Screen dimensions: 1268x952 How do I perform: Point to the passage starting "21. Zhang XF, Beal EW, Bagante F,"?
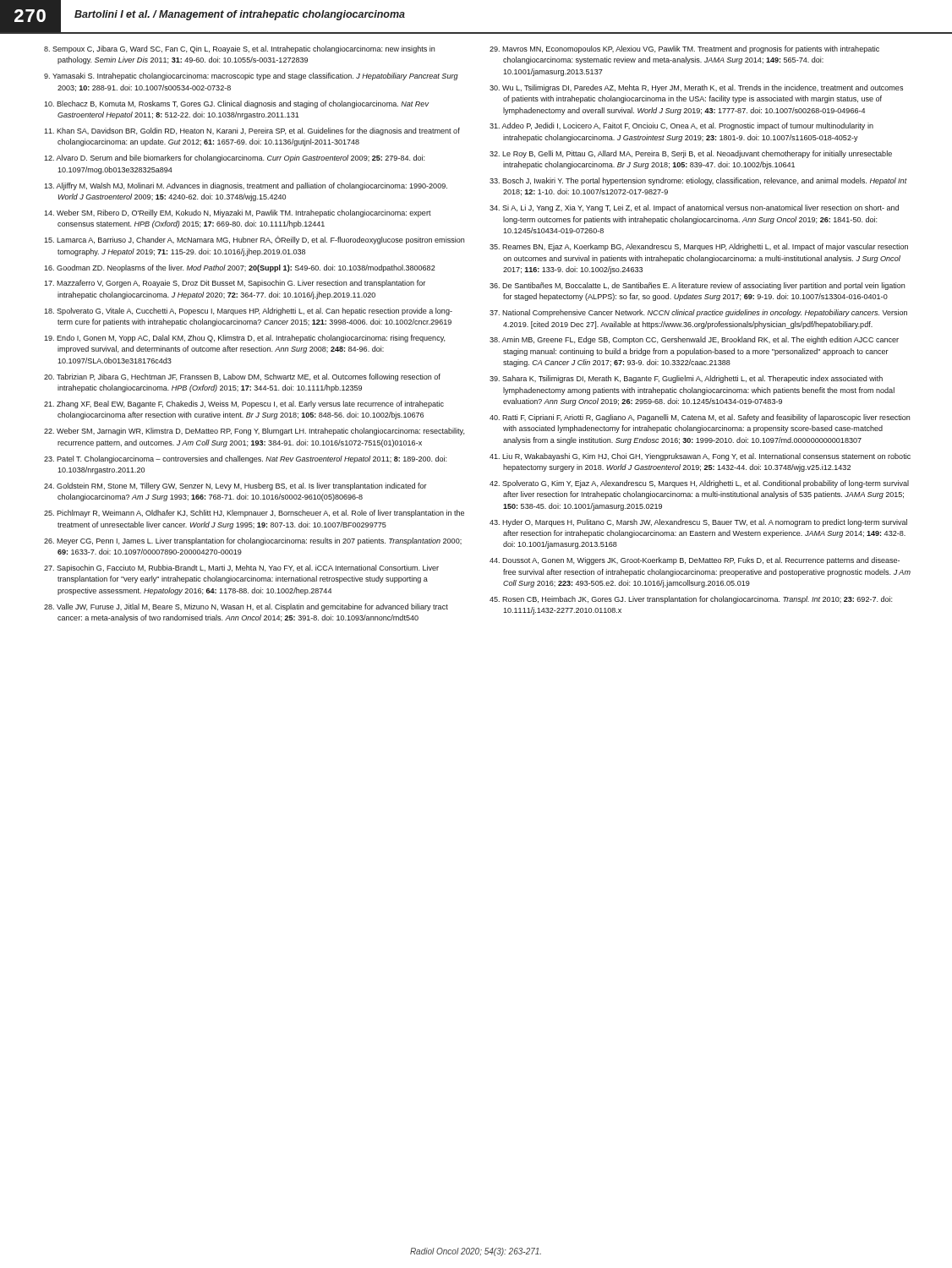click(x=244, y=410)
